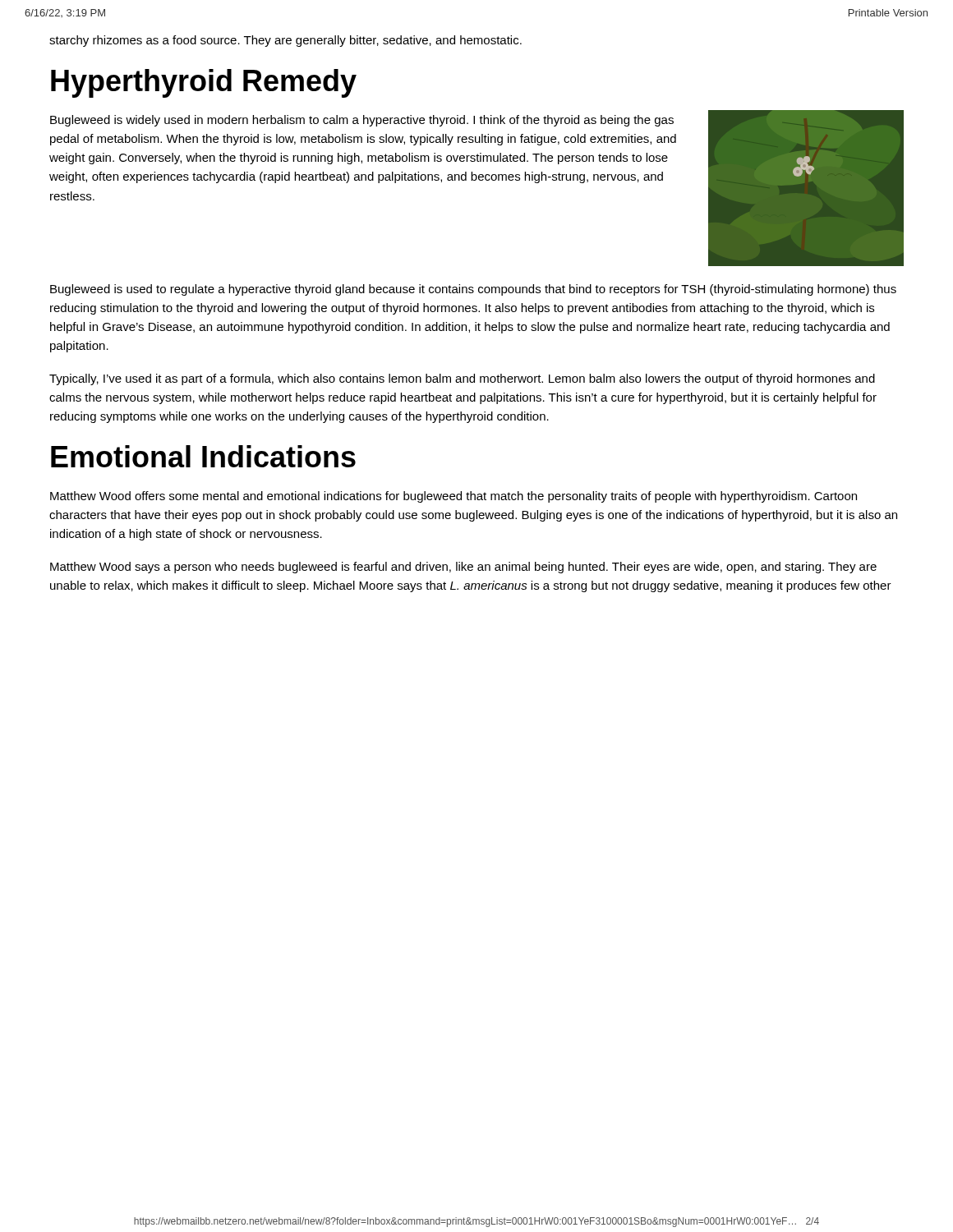Screen dimensions: 1232x953
Task: Select the text block that reads "Typically, I’ve used it as part of"
Action: pyautogui.click(x=463, y=397)
